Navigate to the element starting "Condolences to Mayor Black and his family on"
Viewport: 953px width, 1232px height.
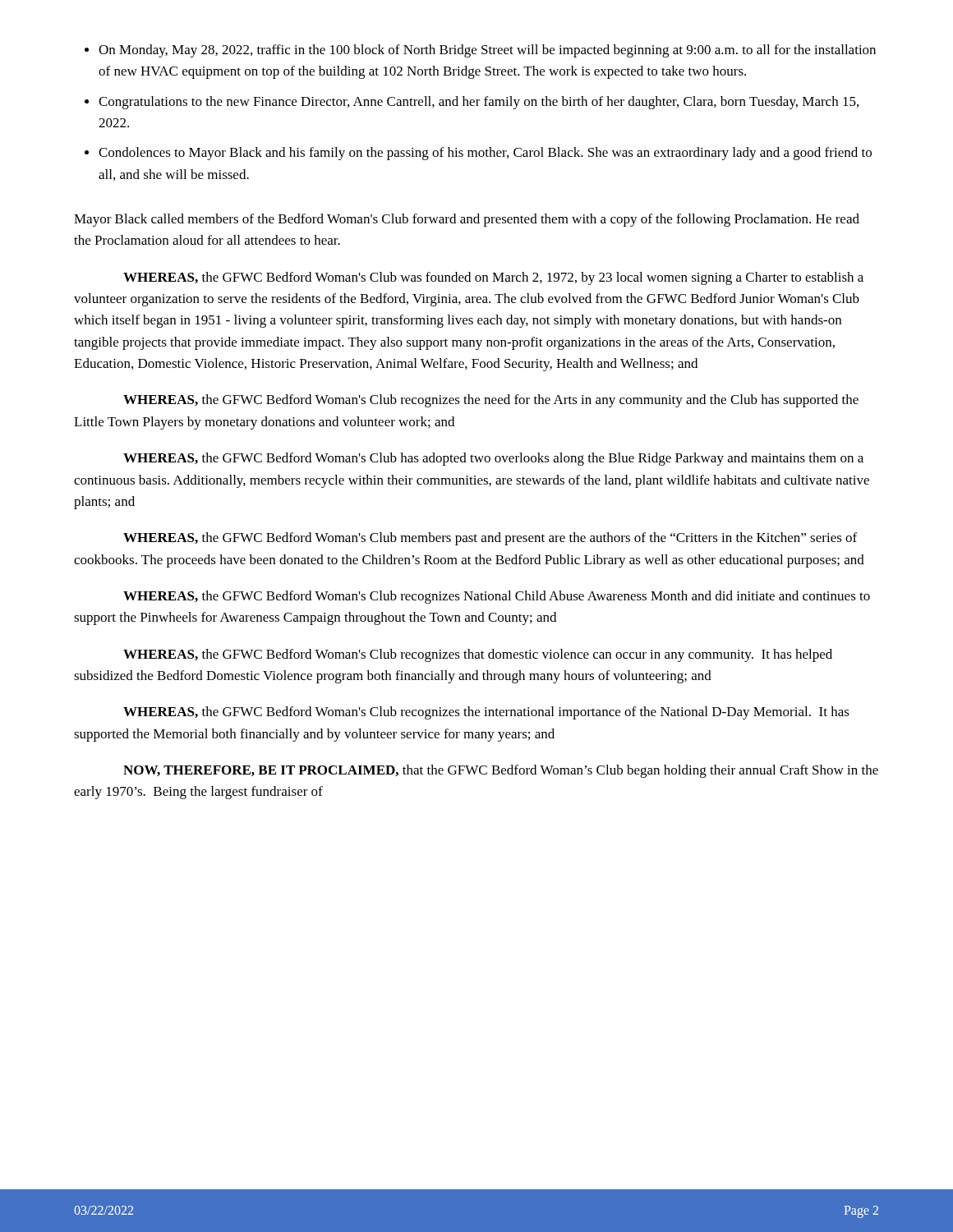coord(485,163)
